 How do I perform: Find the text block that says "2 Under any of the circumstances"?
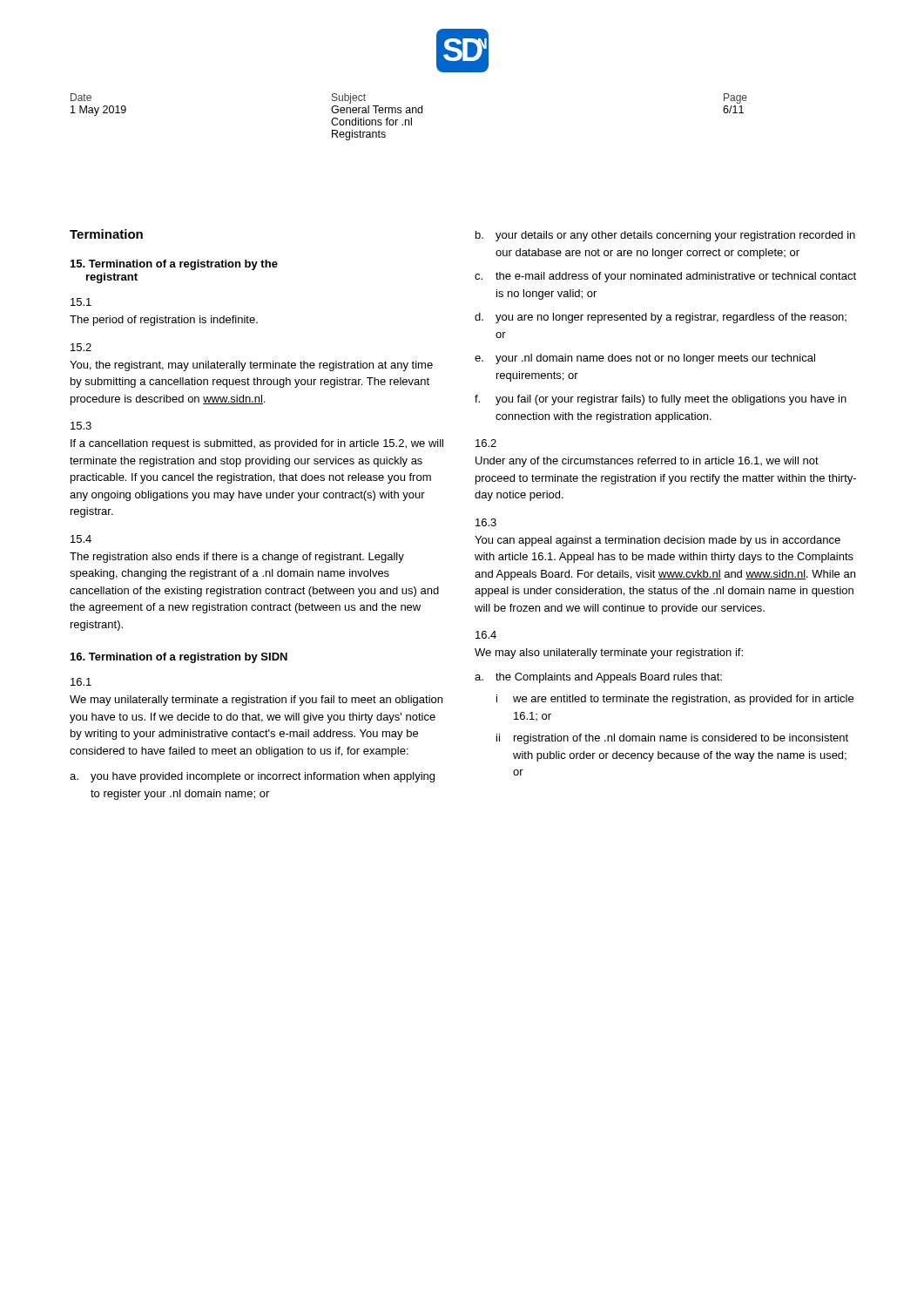[666, 470]
